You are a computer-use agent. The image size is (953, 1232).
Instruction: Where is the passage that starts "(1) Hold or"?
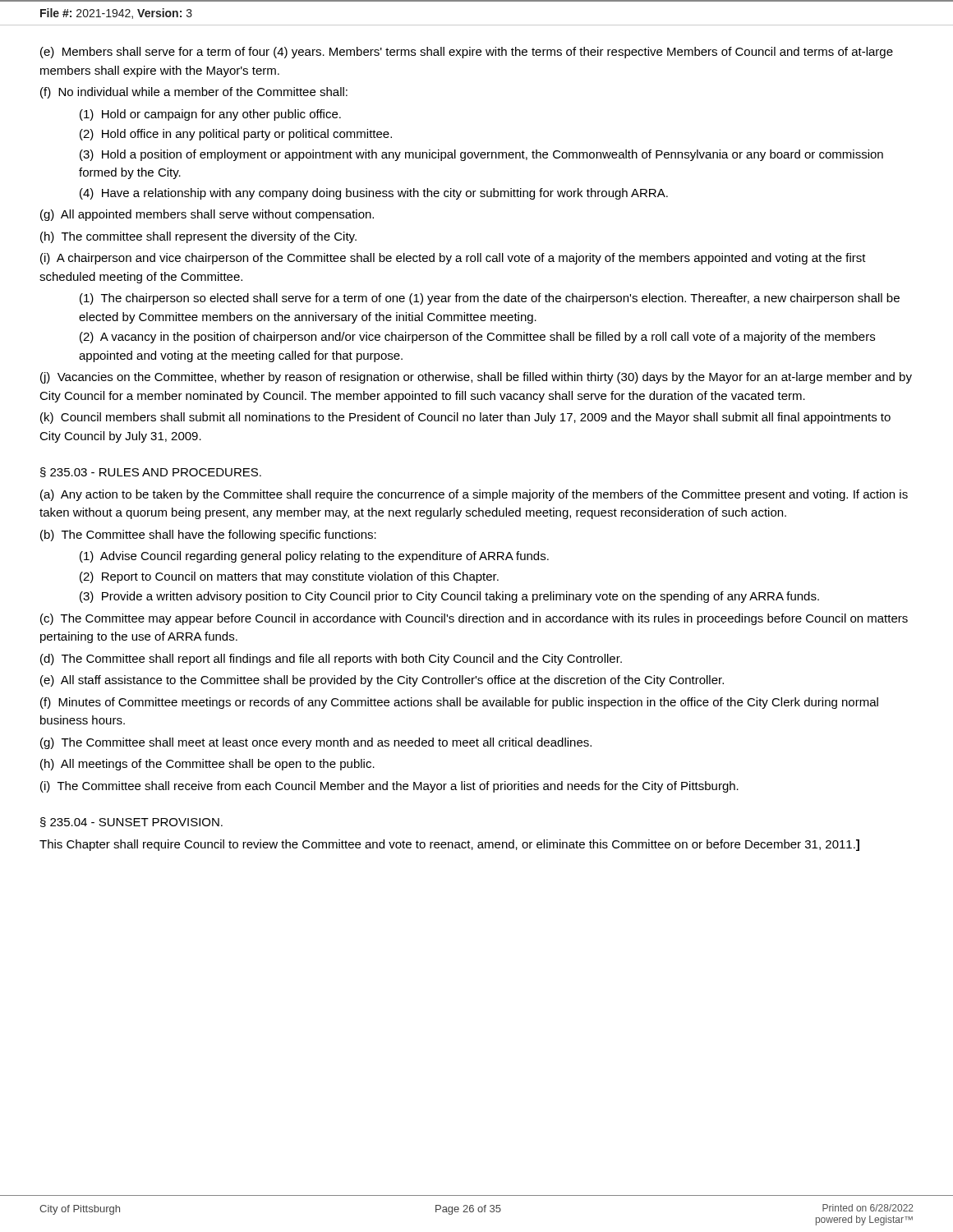click(x=210, y=113)
